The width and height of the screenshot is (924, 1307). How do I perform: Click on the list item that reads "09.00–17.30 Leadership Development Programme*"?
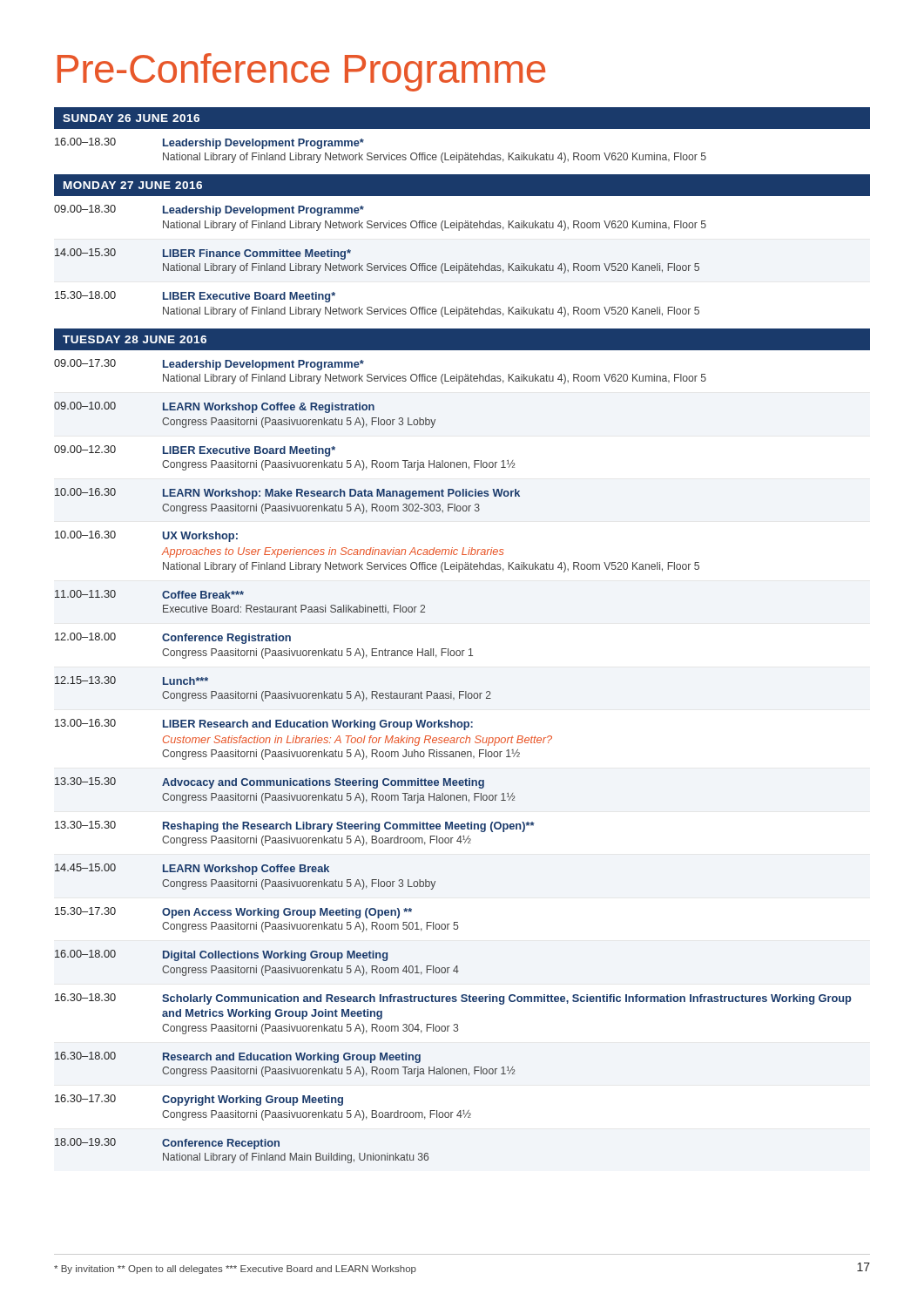(x=462, y=371)
